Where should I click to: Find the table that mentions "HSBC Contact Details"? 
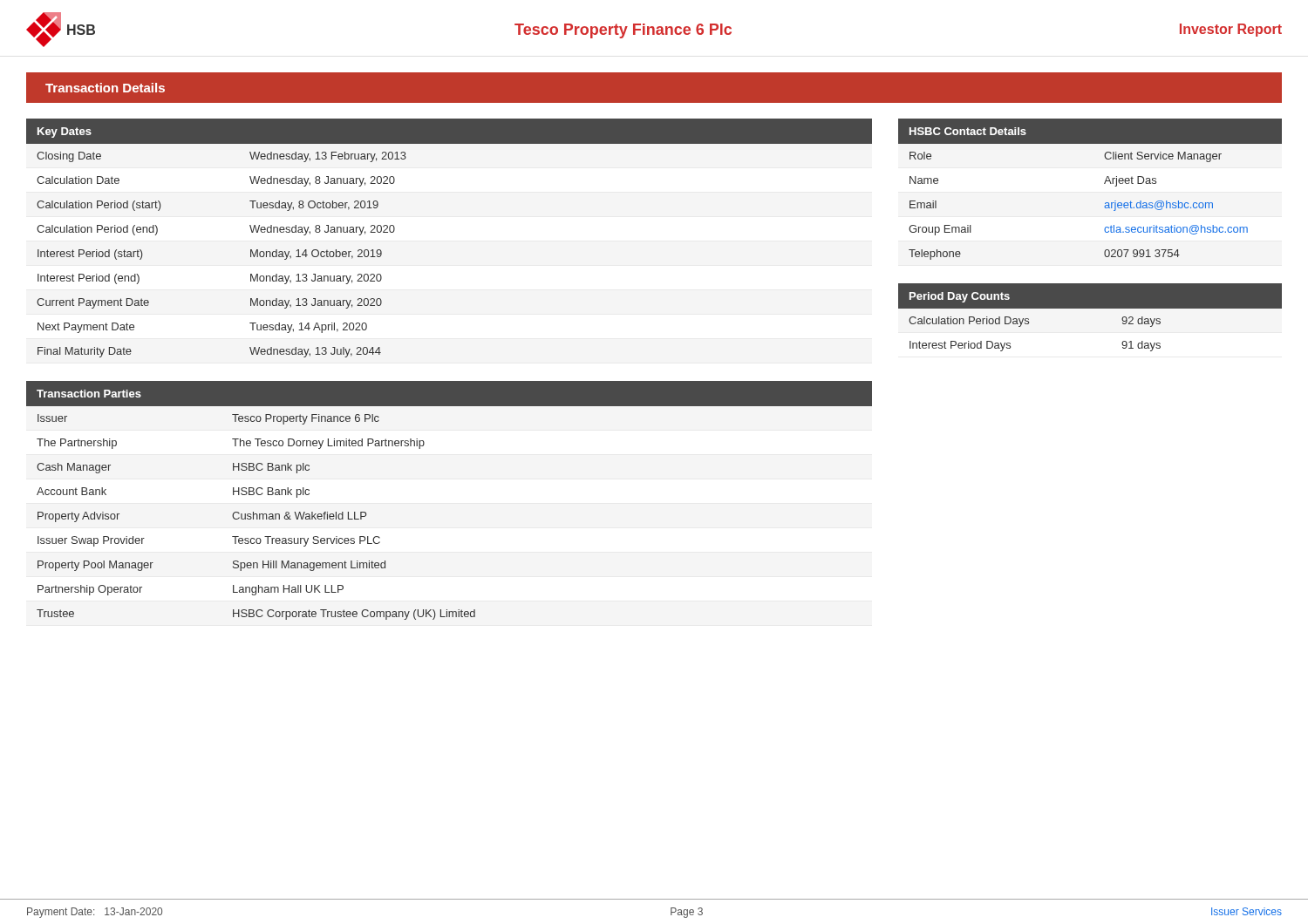pyautogui.click(x=1090, y=192)
